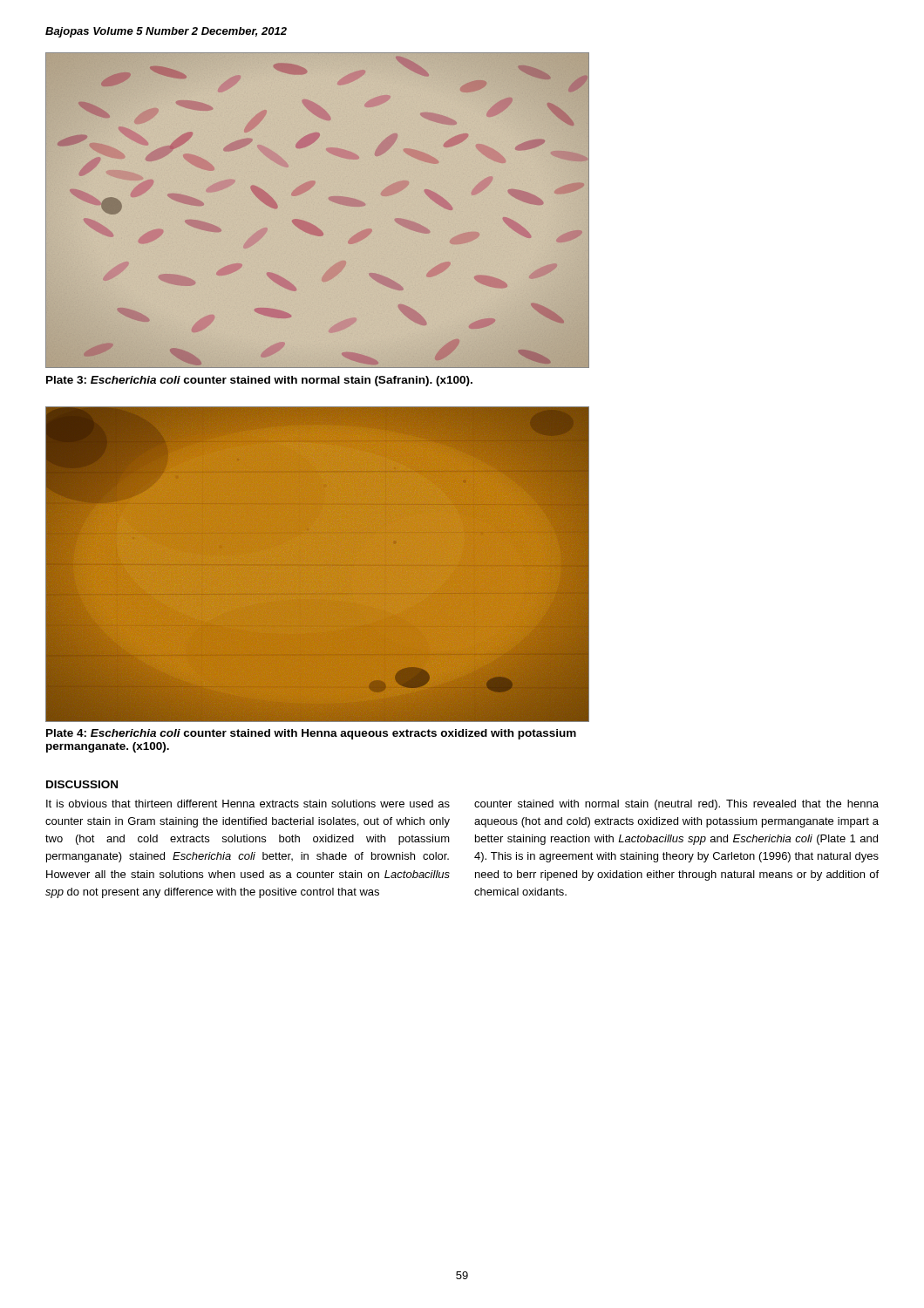Image resolution: width=924 pixels, height=1308 pixels.
Task: Locate the text block that says "counter stained with normal stain (neutral red)."
Action: pos(676,847)
